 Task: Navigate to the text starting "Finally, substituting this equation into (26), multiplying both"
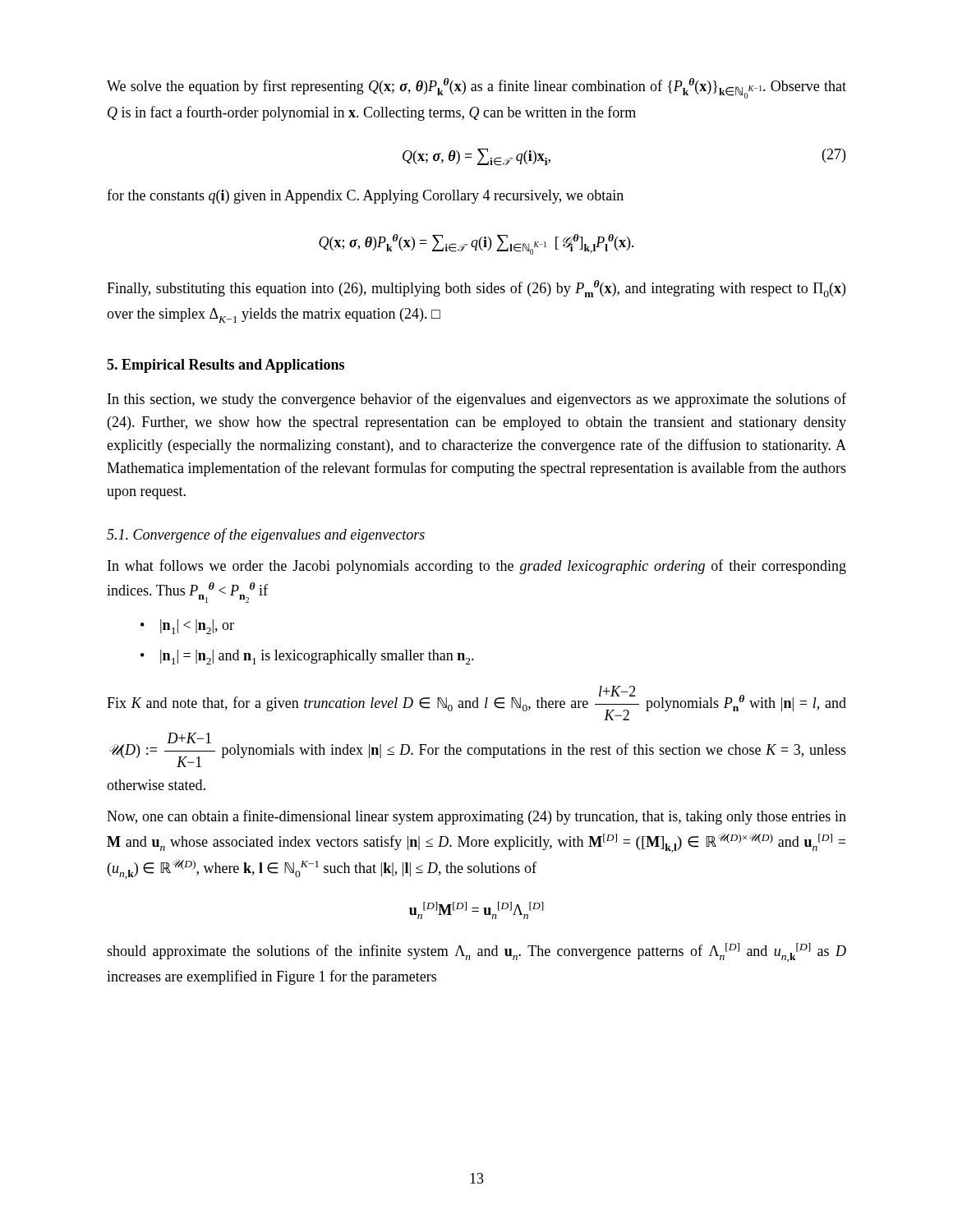click(476, 301)
